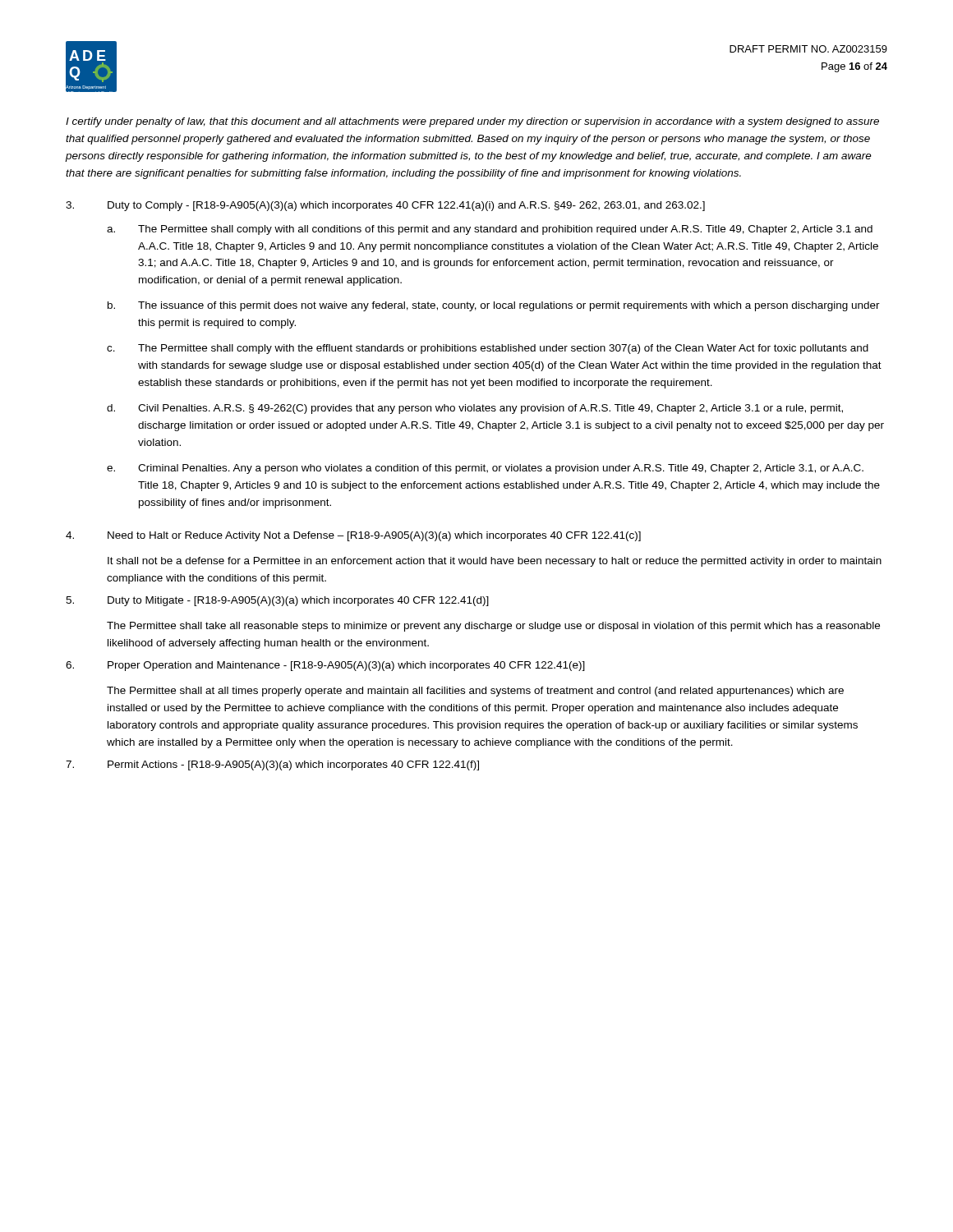Where is the passage that starts "4. Need to Halt"?

coord(476,536)
